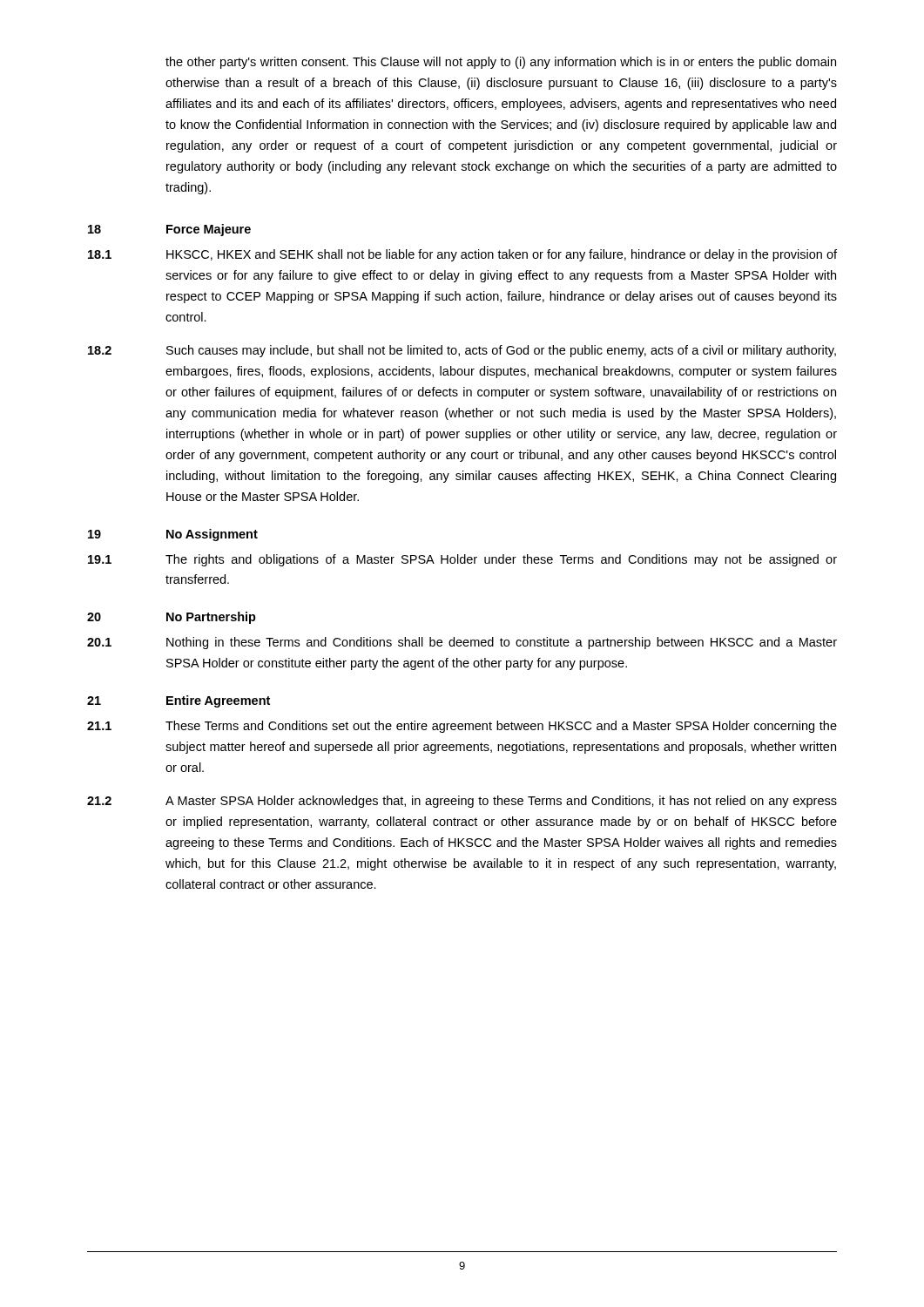Locate the text block starting "21 Entire Agreement"
This screenshot has width=924, height=1307.
coord(179,701)
